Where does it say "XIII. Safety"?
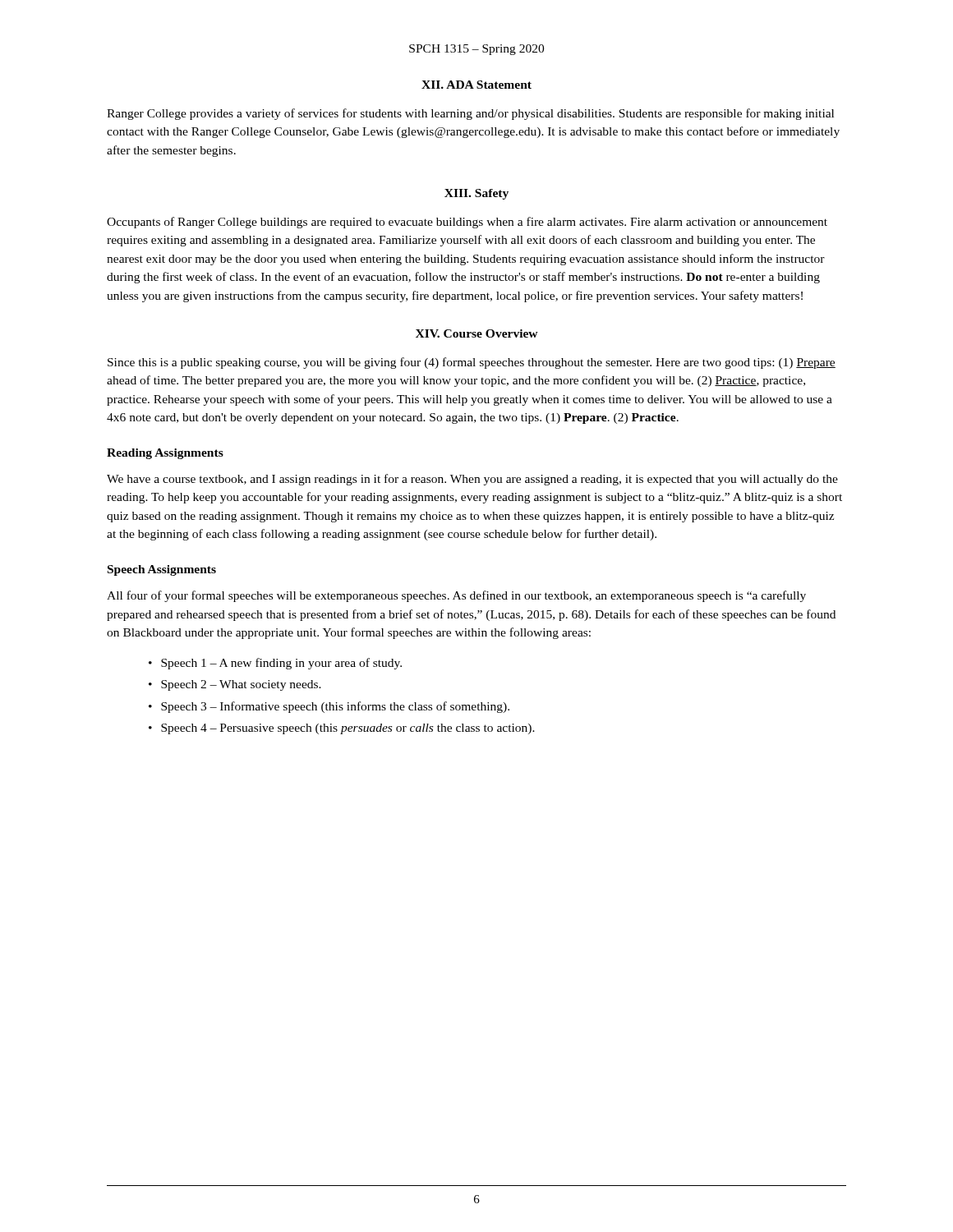Screen dimensions: 1232x953 476,193
